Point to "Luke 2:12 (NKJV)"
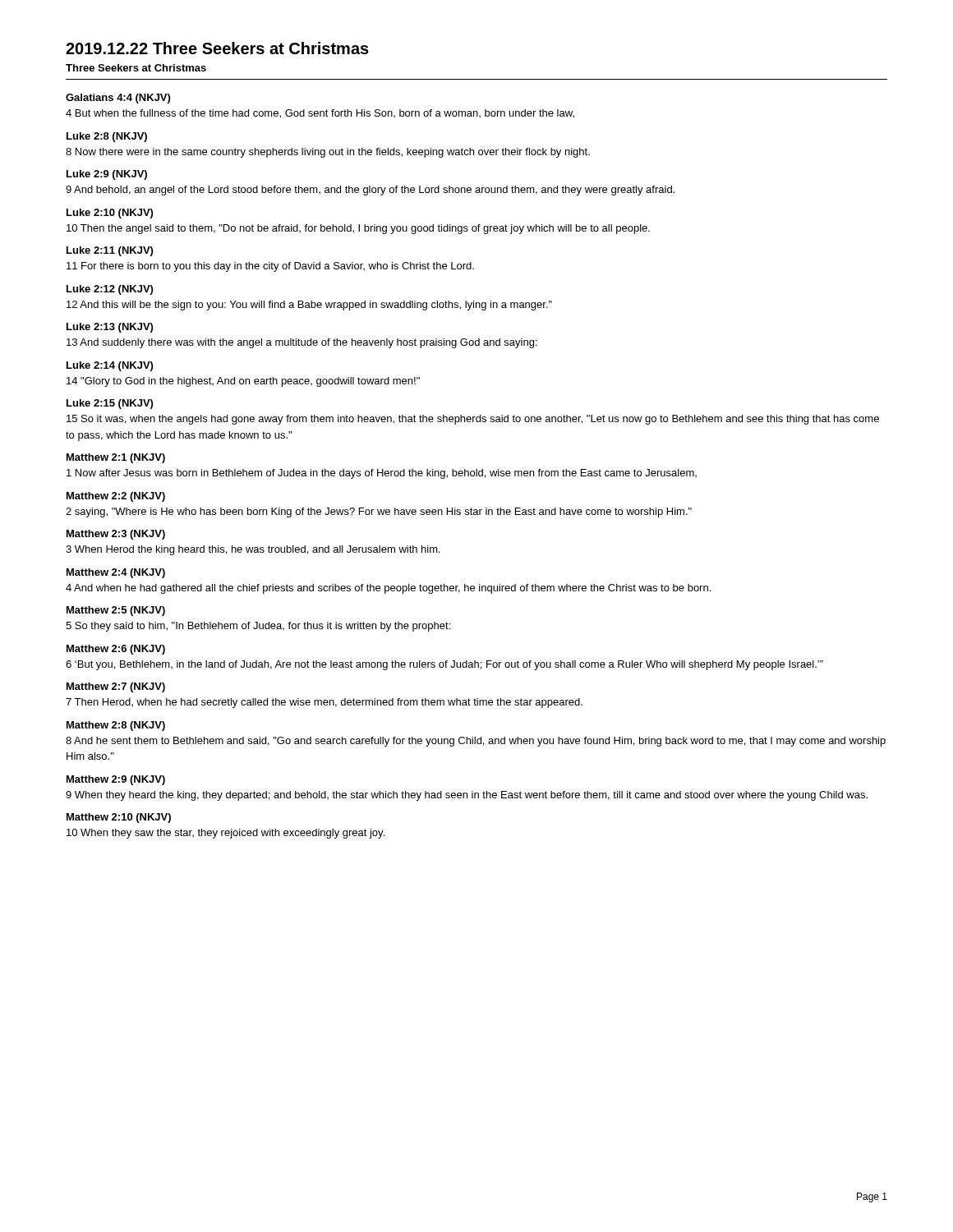Viewport: 953px width, 1232px height. coord(110,288)
